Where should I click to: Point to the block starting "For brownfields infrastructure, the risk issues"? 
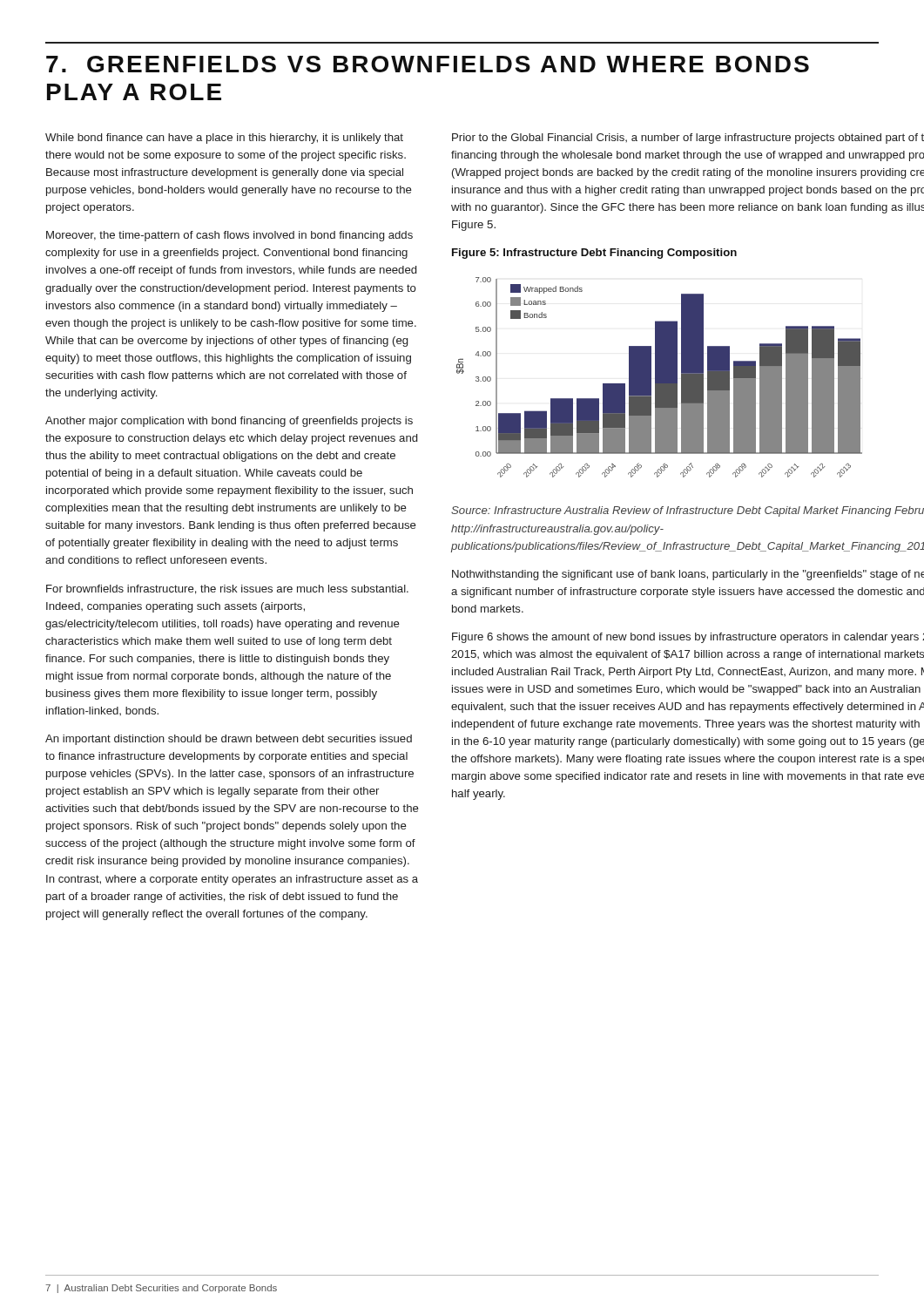click(x=233, y=650)
